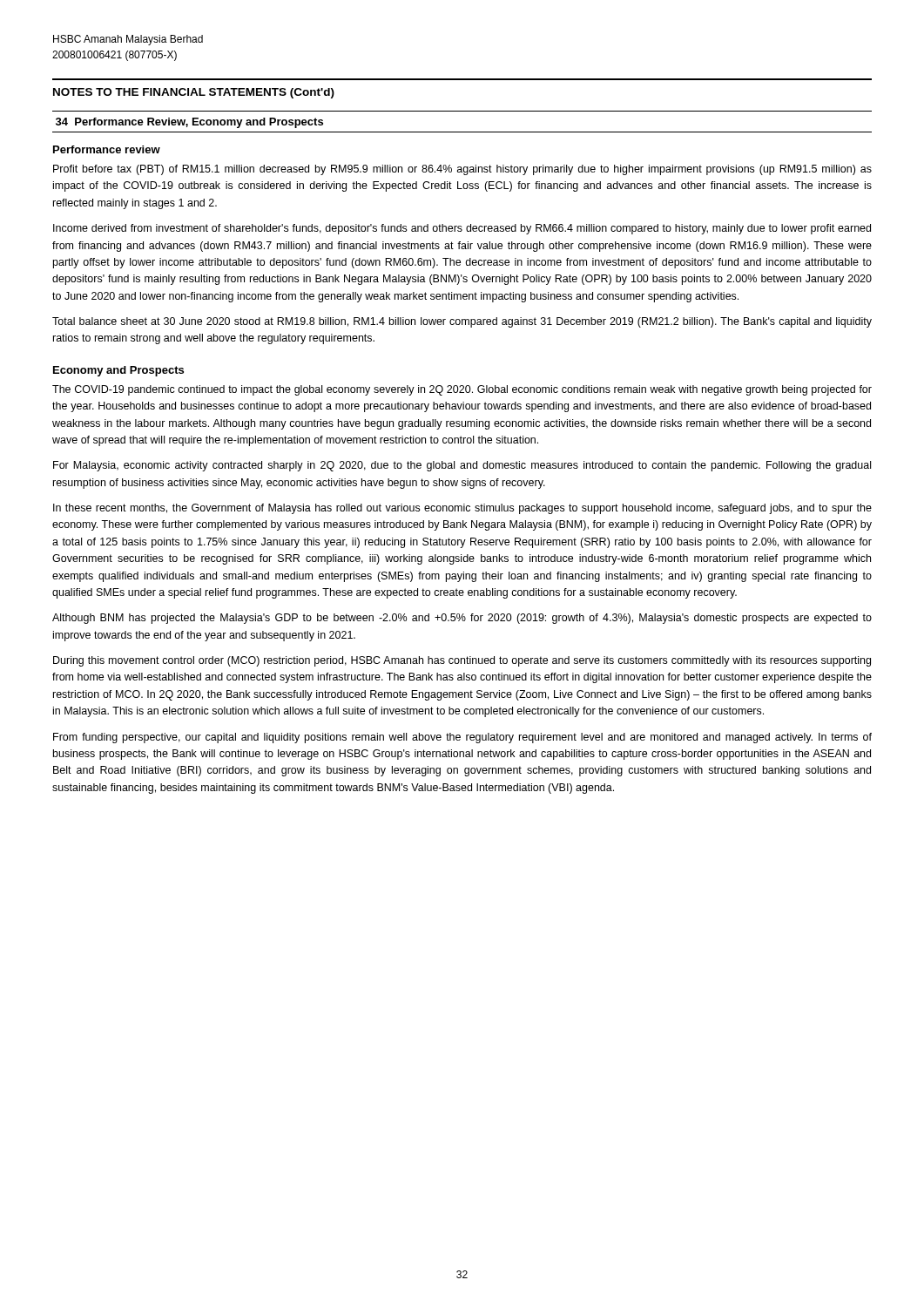Image resolution: width=924 pixels, height=1307 pixels.
Task: Click on the block starting "34 Performance Review,"
Action: [188, 122]
